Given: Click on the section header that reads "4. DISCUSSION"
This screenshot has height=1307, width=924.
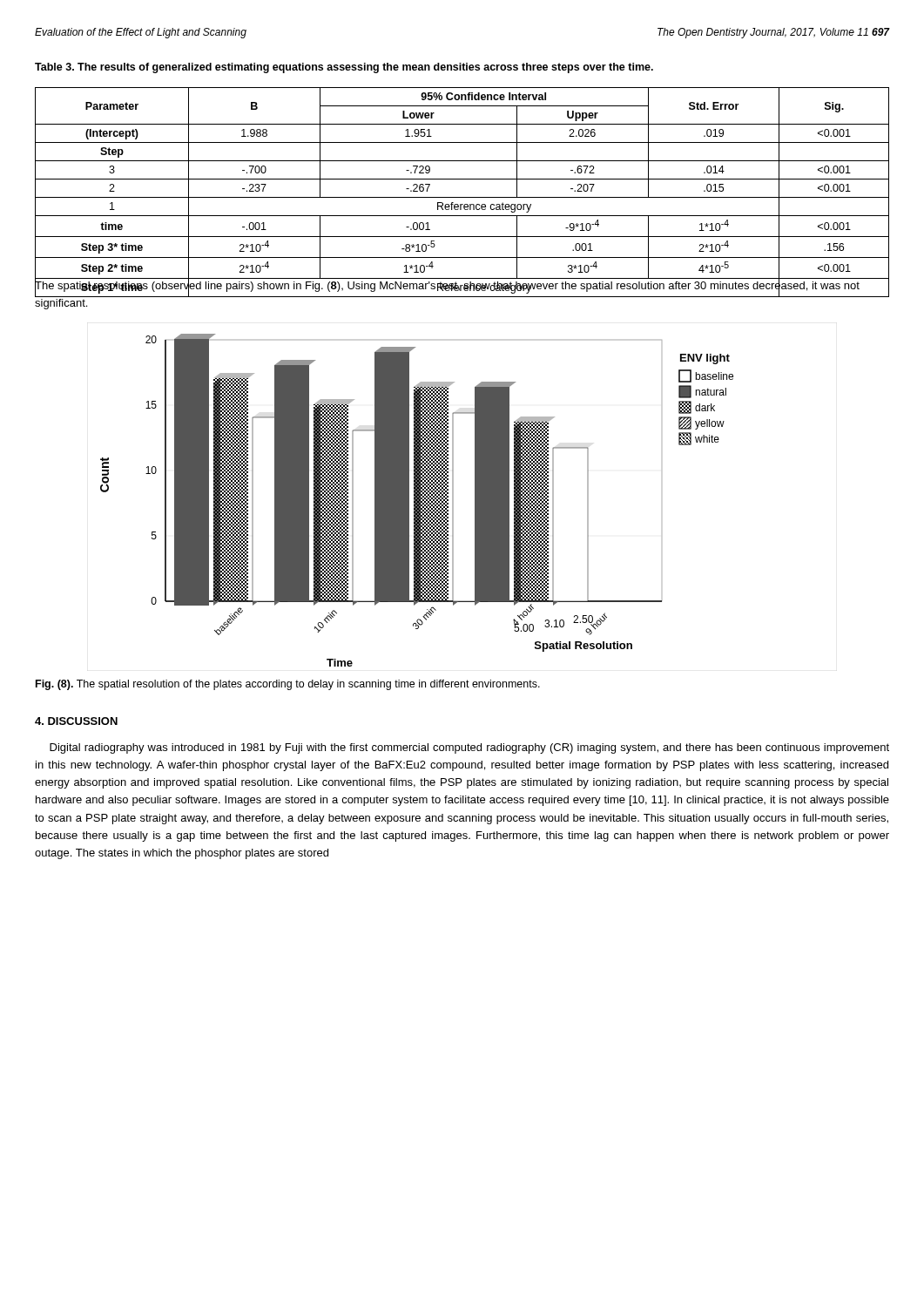Looking at the screenshot, I should pos(76,721).
